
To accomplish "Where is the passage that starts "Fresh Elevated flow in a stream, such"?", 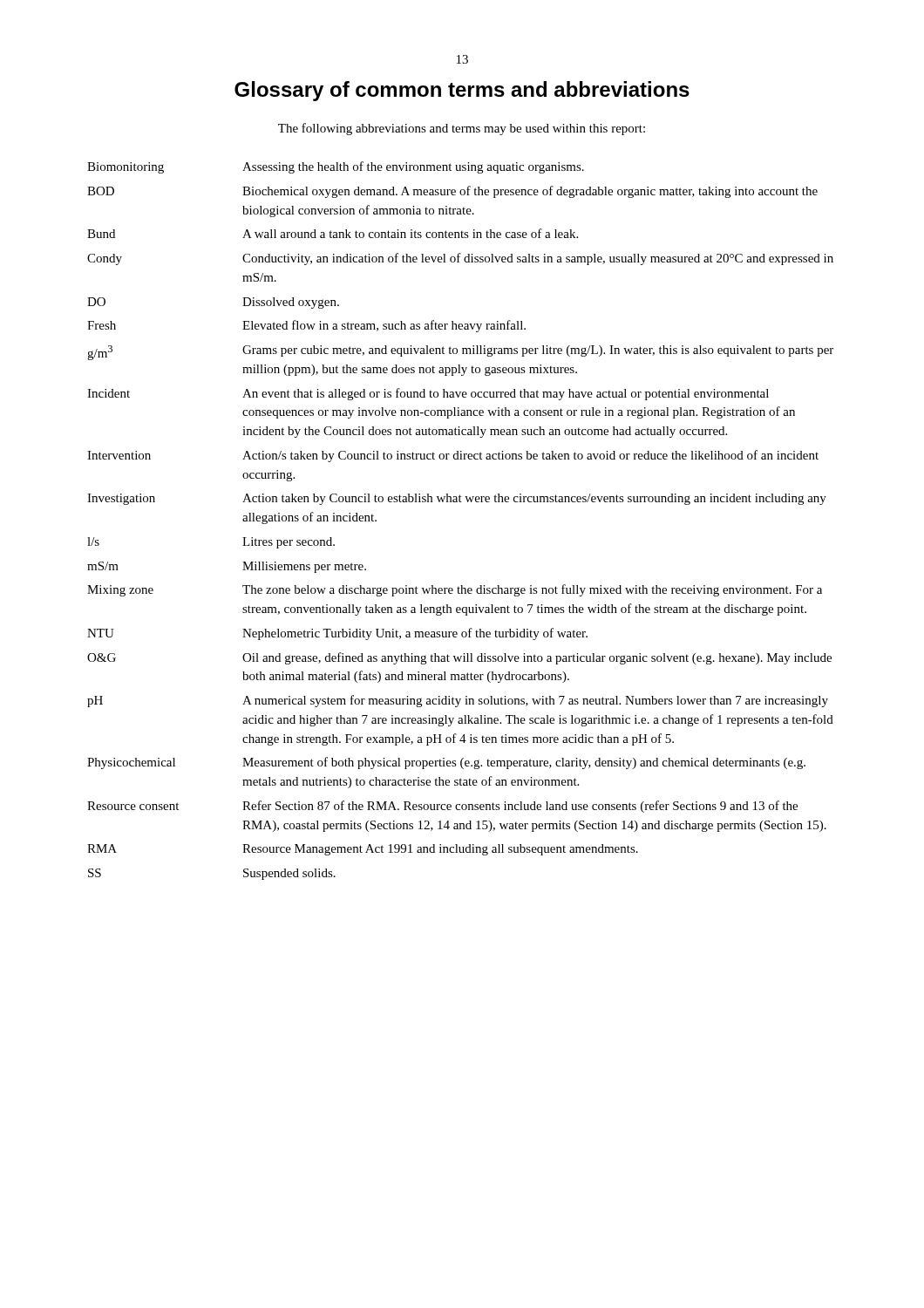I will coord(462,326).
